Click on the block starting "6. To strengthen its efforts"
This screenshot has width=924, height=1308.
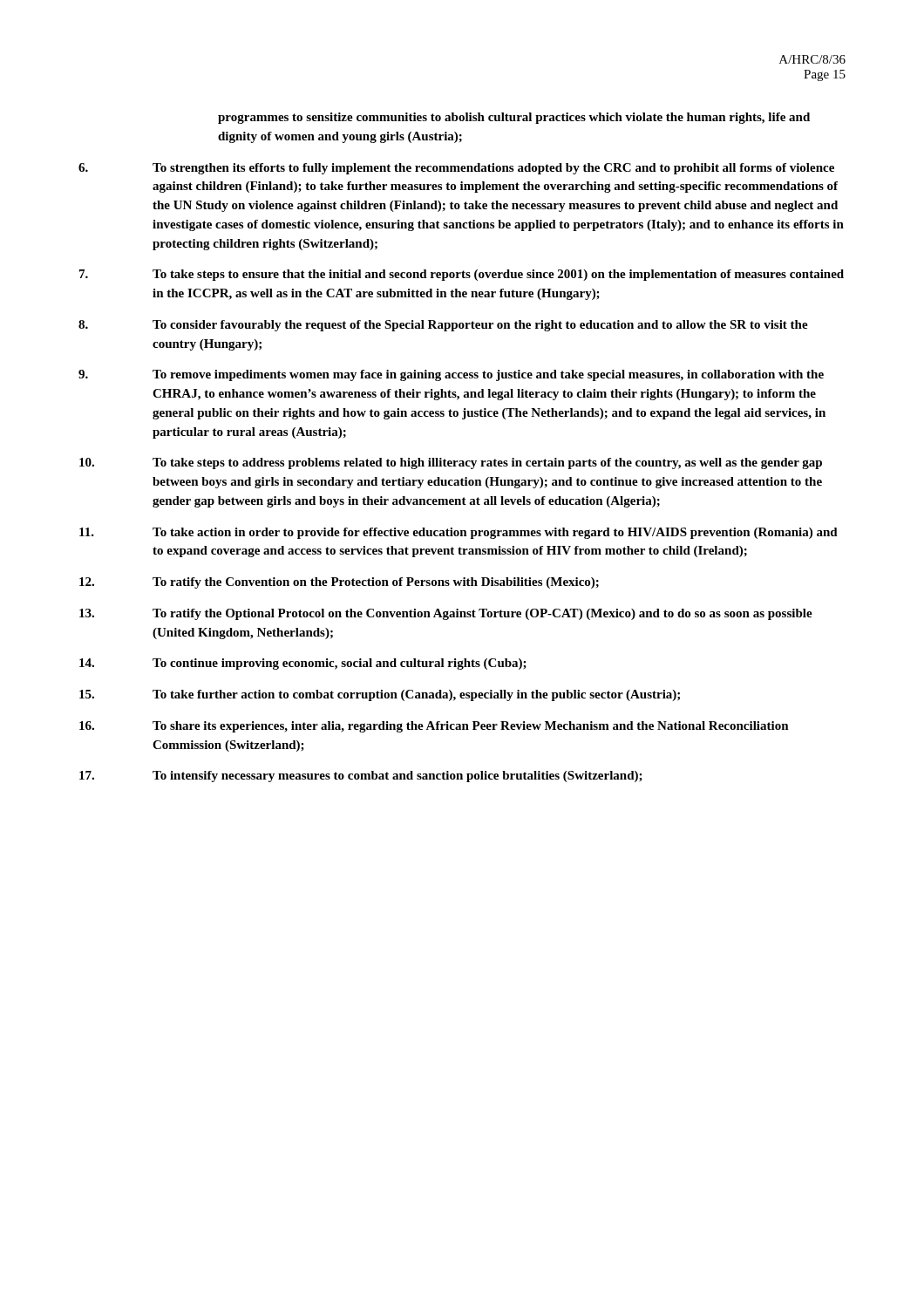(x=462, y=206)
